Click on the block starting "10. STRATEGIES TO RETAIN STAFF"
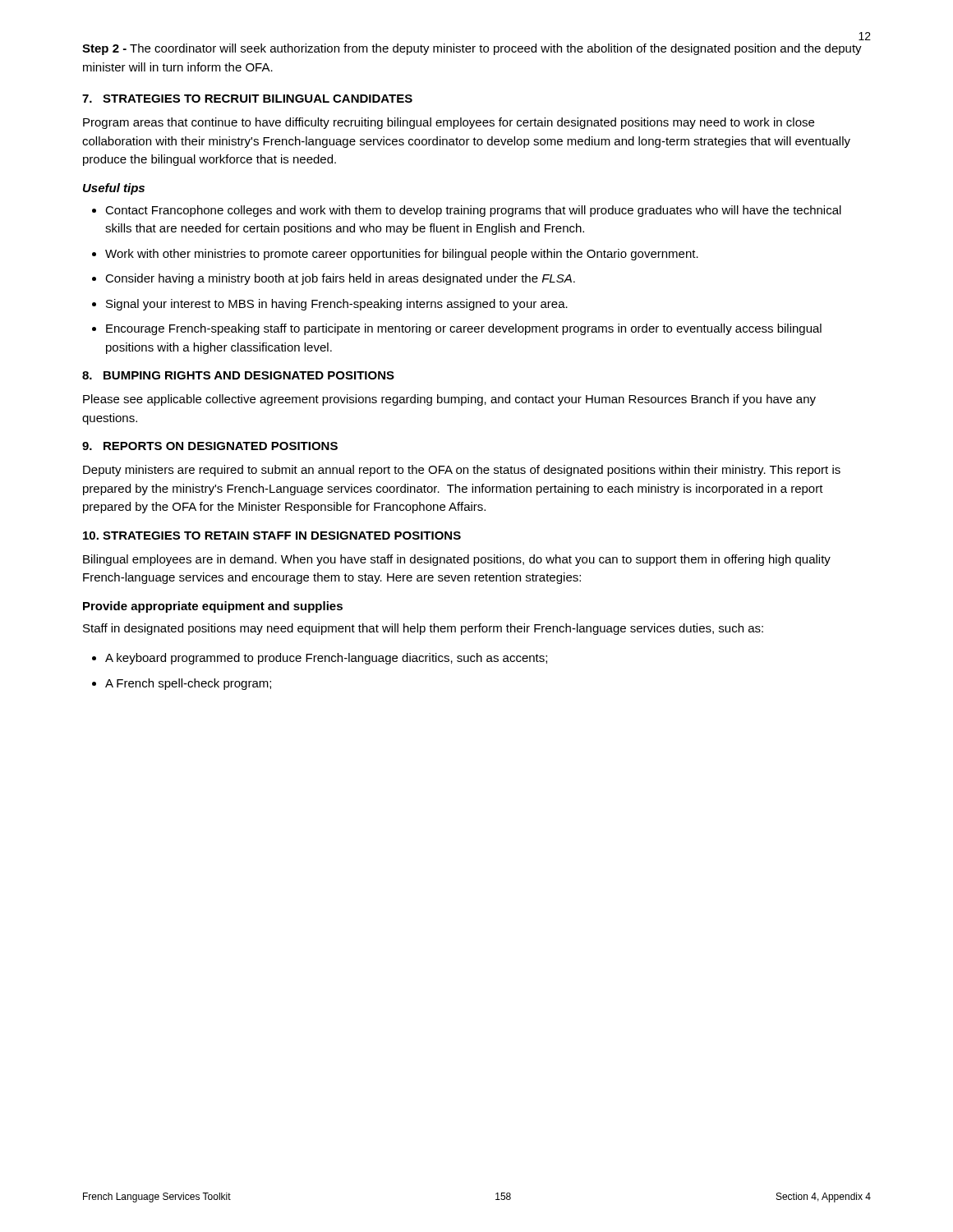Viewport: 953px width, 1232px height. pyautogui.click(x=272, y=535)
